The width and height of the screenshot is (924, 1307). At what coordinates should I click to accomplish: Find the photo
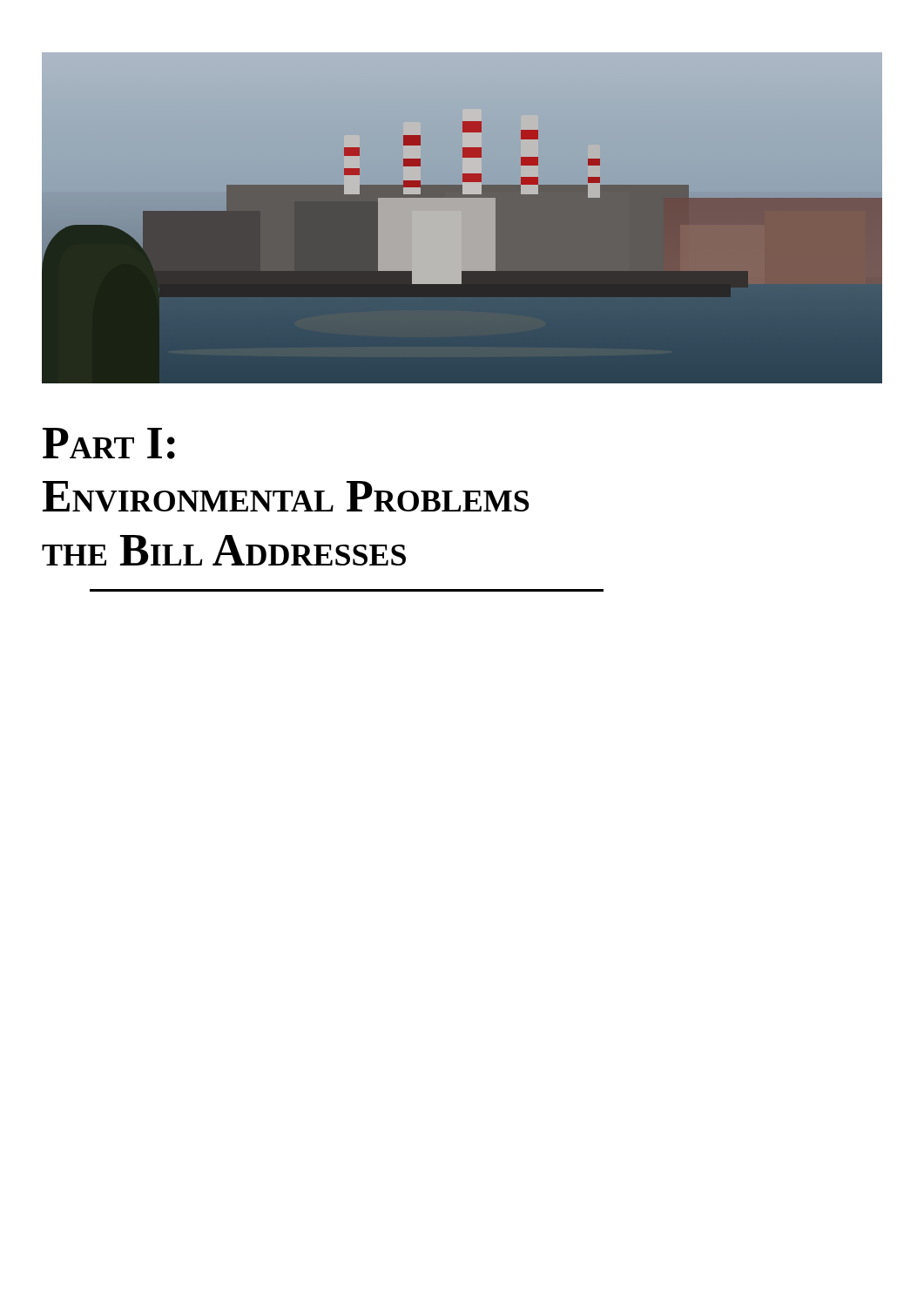tap(462, 218)
